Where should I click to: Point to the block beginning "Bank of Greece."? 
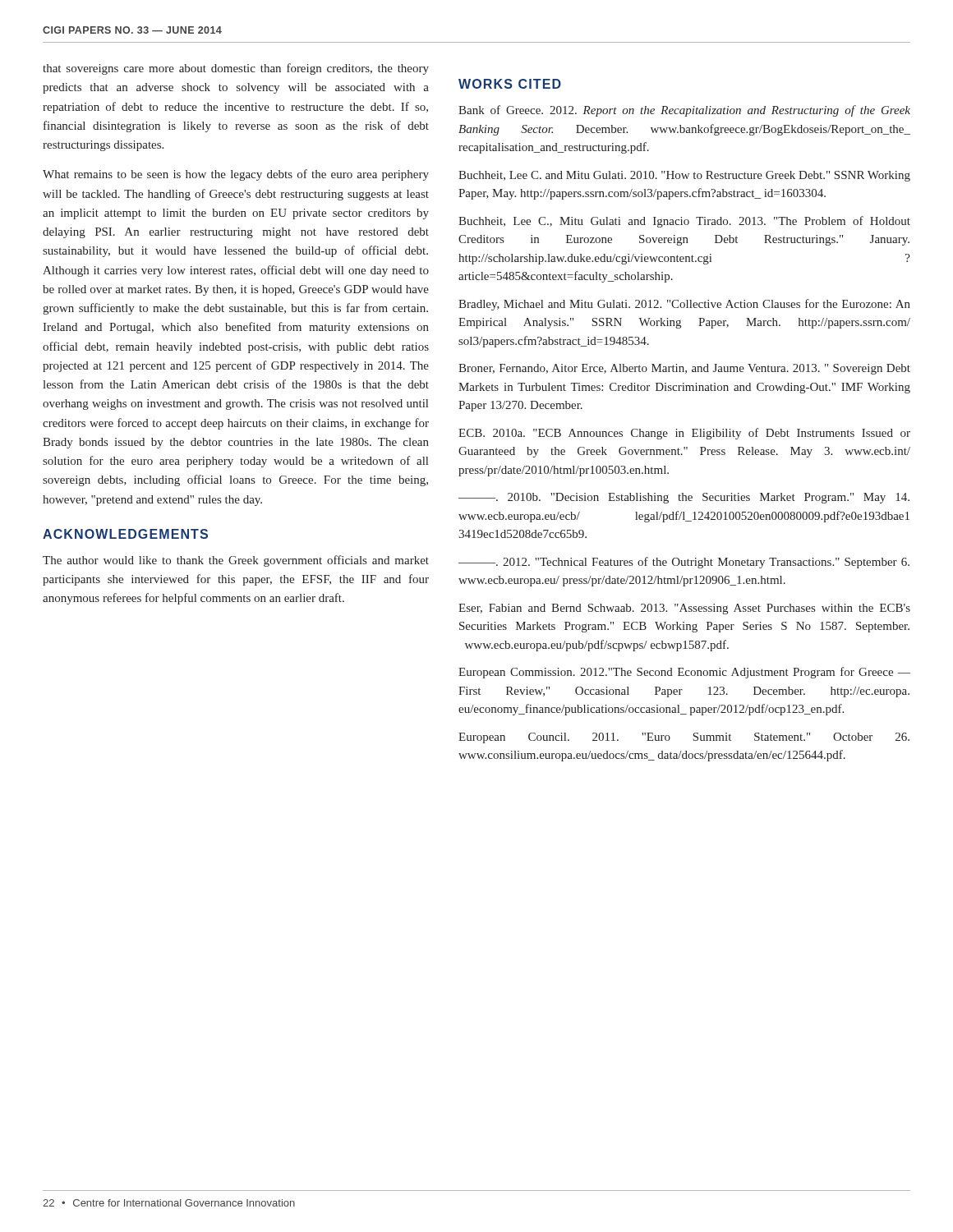[684, 129]
